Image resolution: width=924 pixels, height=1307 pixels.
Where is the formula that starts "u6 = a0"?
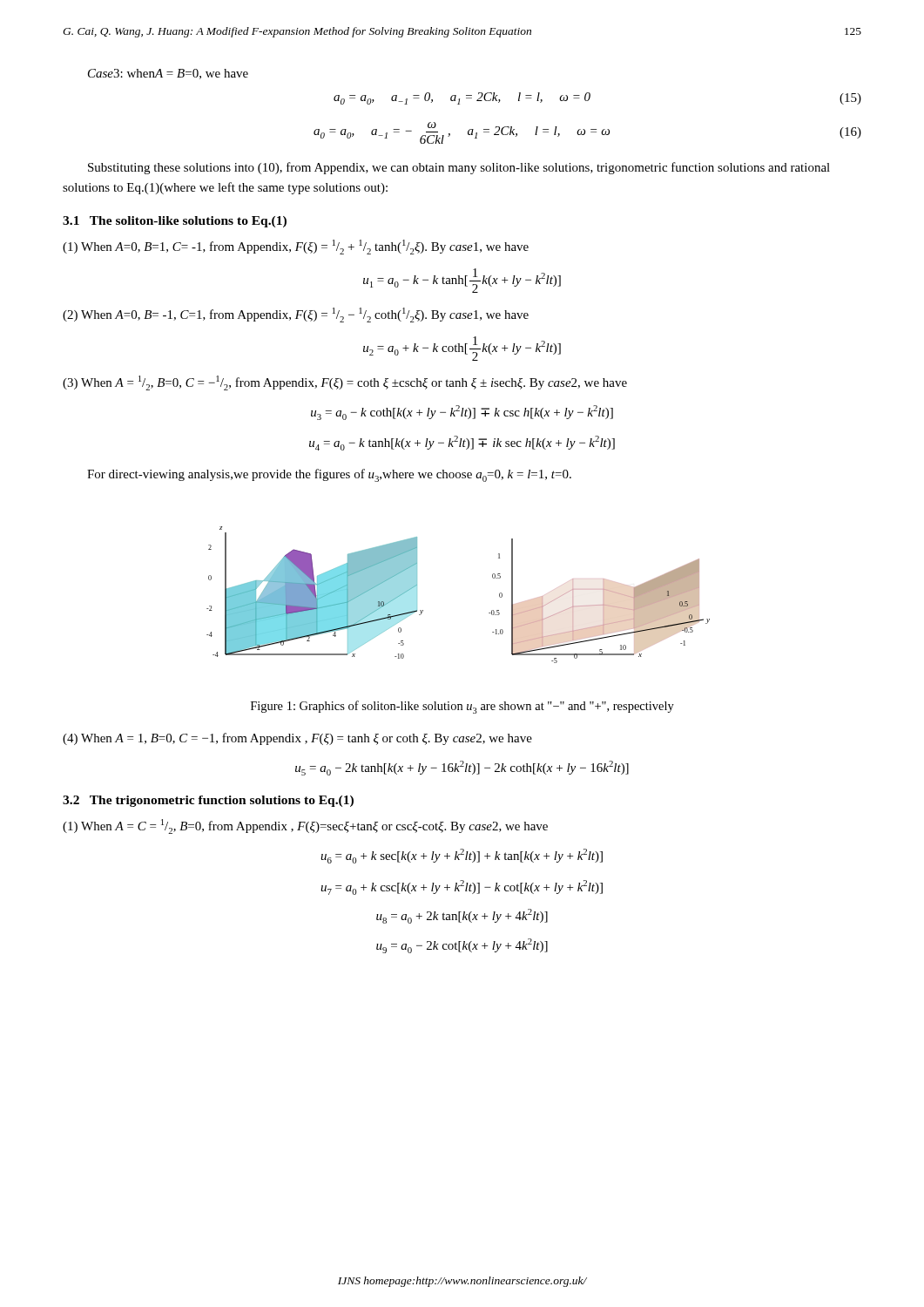point(462,856)
